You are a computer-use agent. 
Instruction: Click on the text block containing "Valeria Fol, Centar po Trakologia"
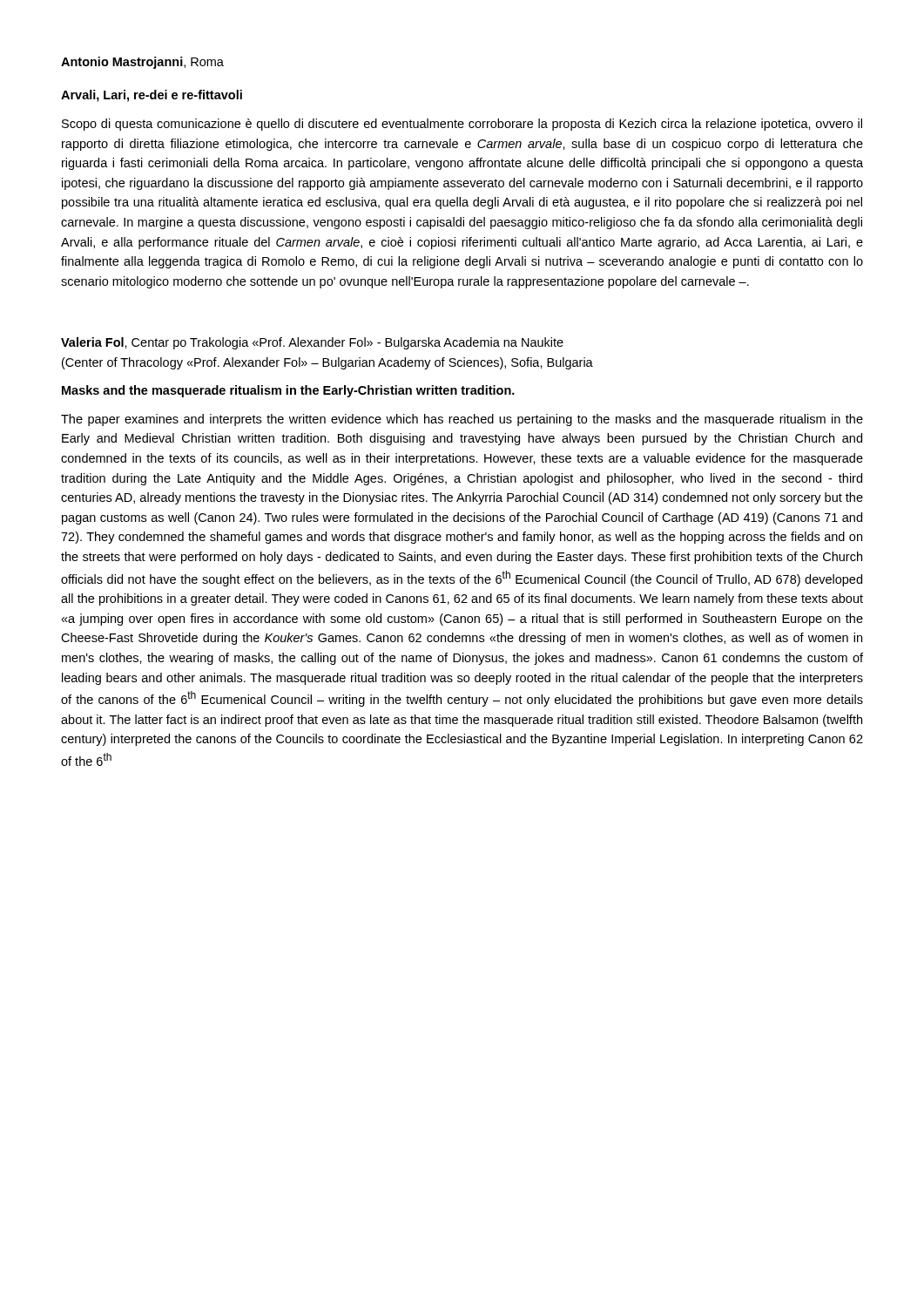[327, 353]
